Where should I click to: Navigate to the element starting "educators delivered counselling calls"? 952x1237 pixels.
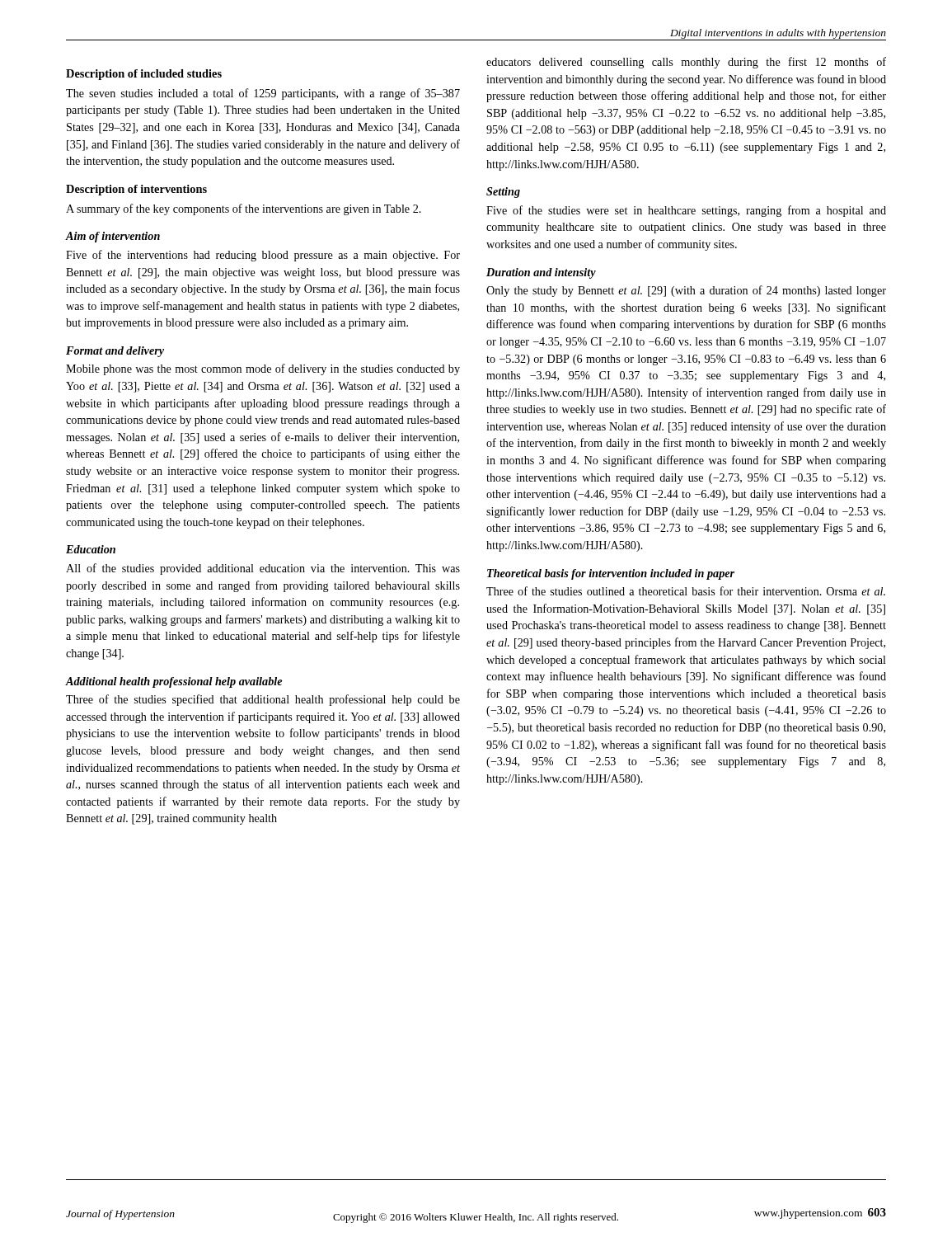pos(686,113)
